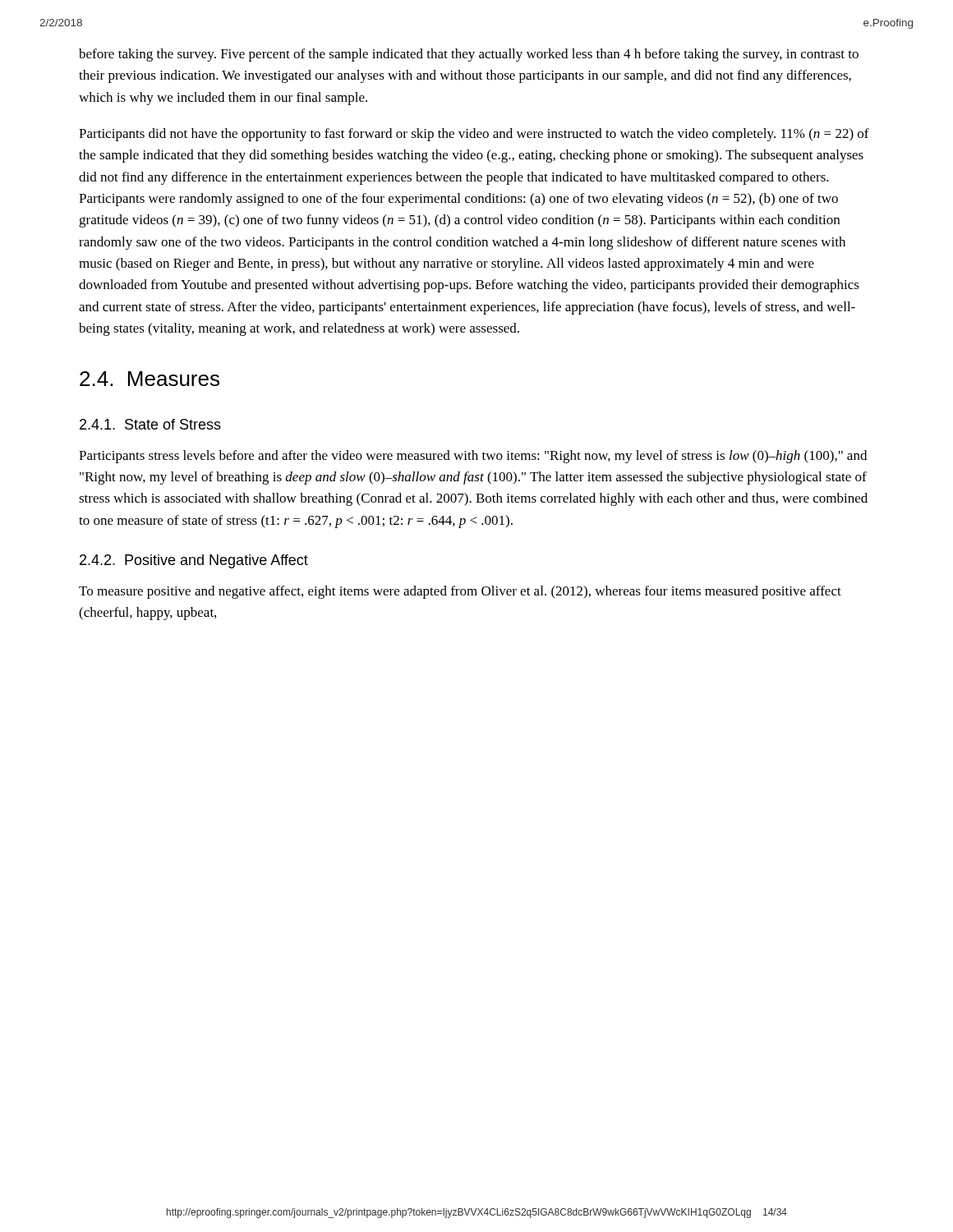The image size is (953, 1232).
Task: Where does it say "2.4.1. State of Stress"?
Action: click(150, 424)
